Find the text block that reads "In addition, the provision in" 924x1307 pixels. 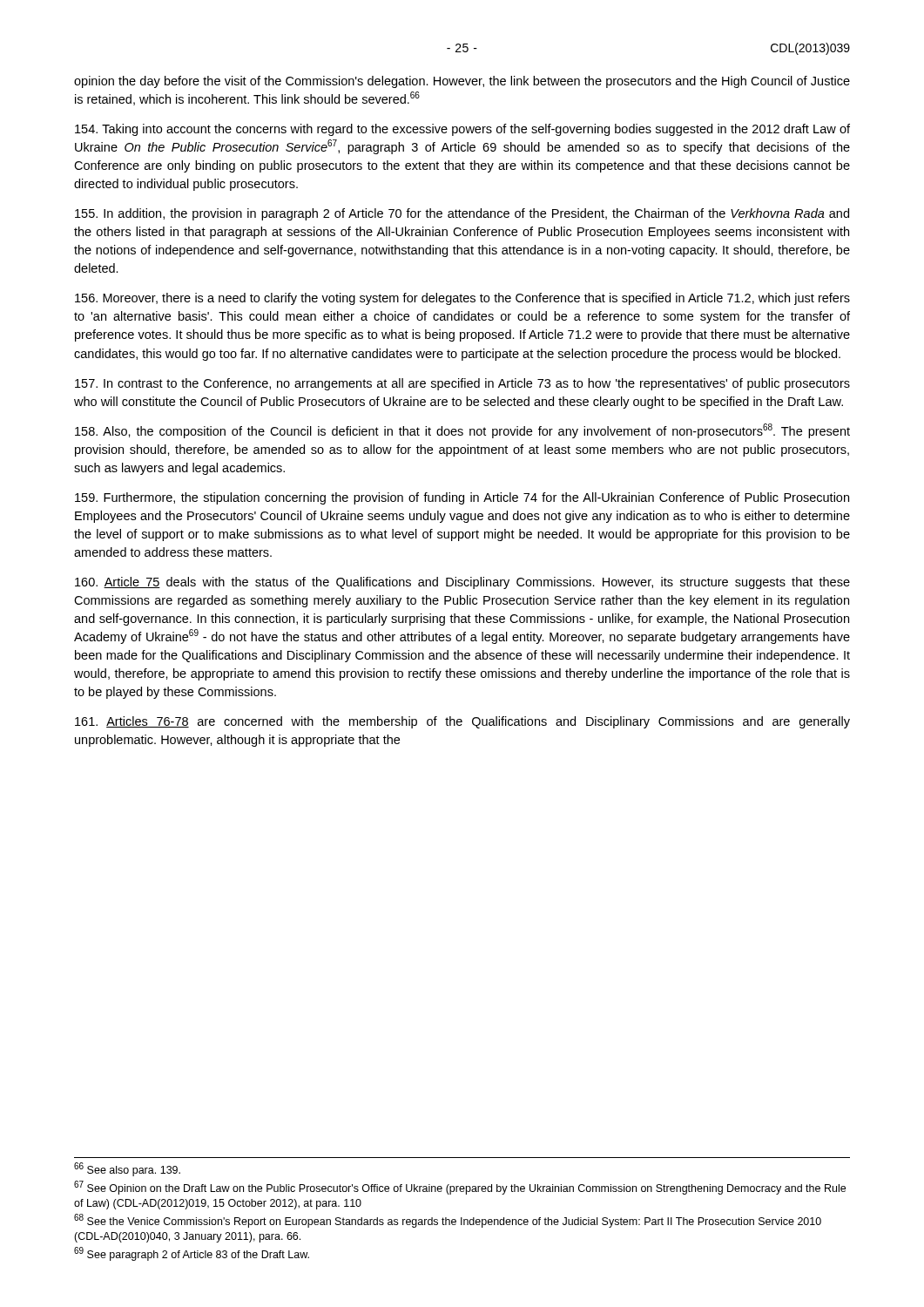point(462,242)
